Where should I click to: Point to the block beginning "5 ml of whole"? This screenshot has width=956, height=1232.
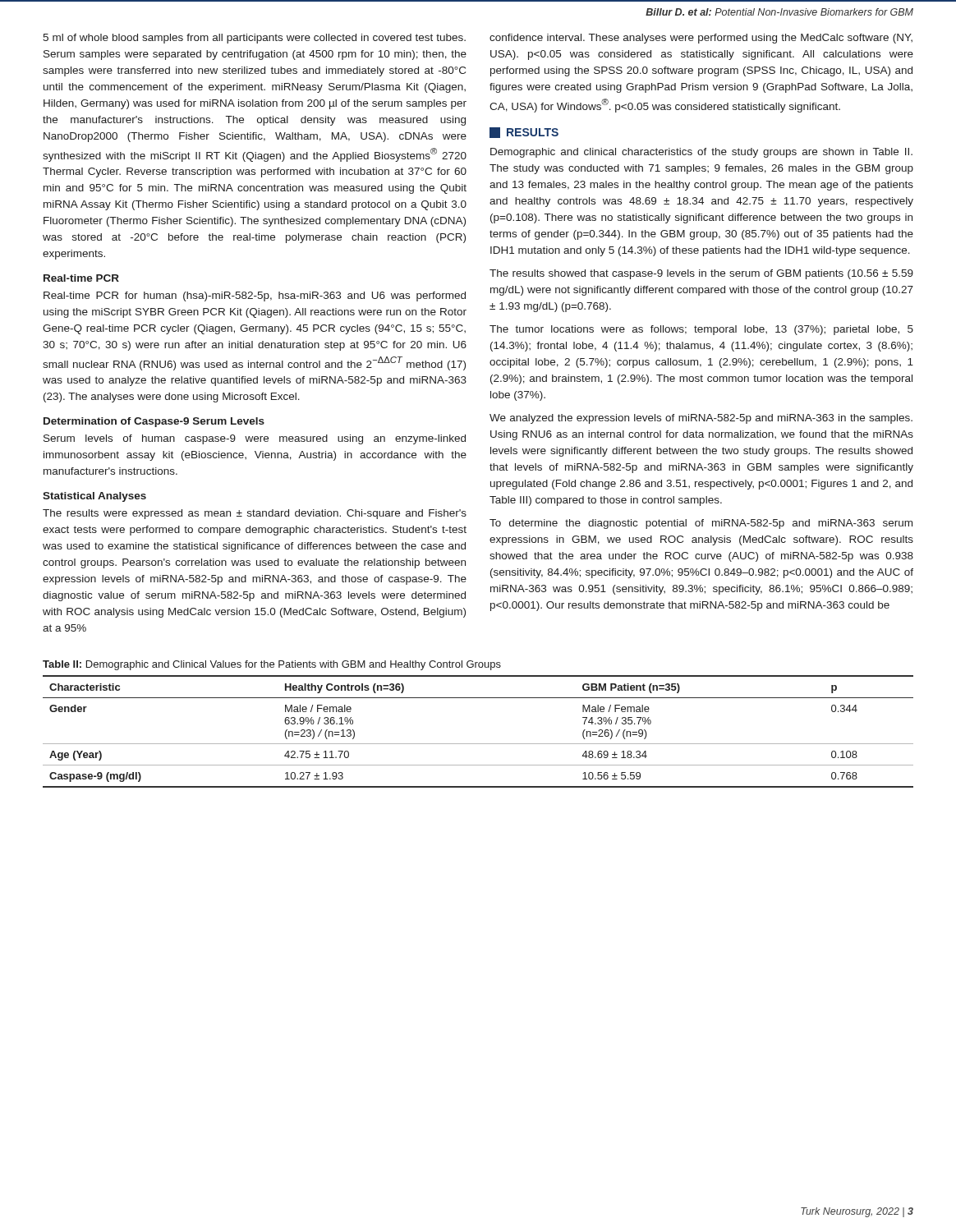tap(255, 146)
